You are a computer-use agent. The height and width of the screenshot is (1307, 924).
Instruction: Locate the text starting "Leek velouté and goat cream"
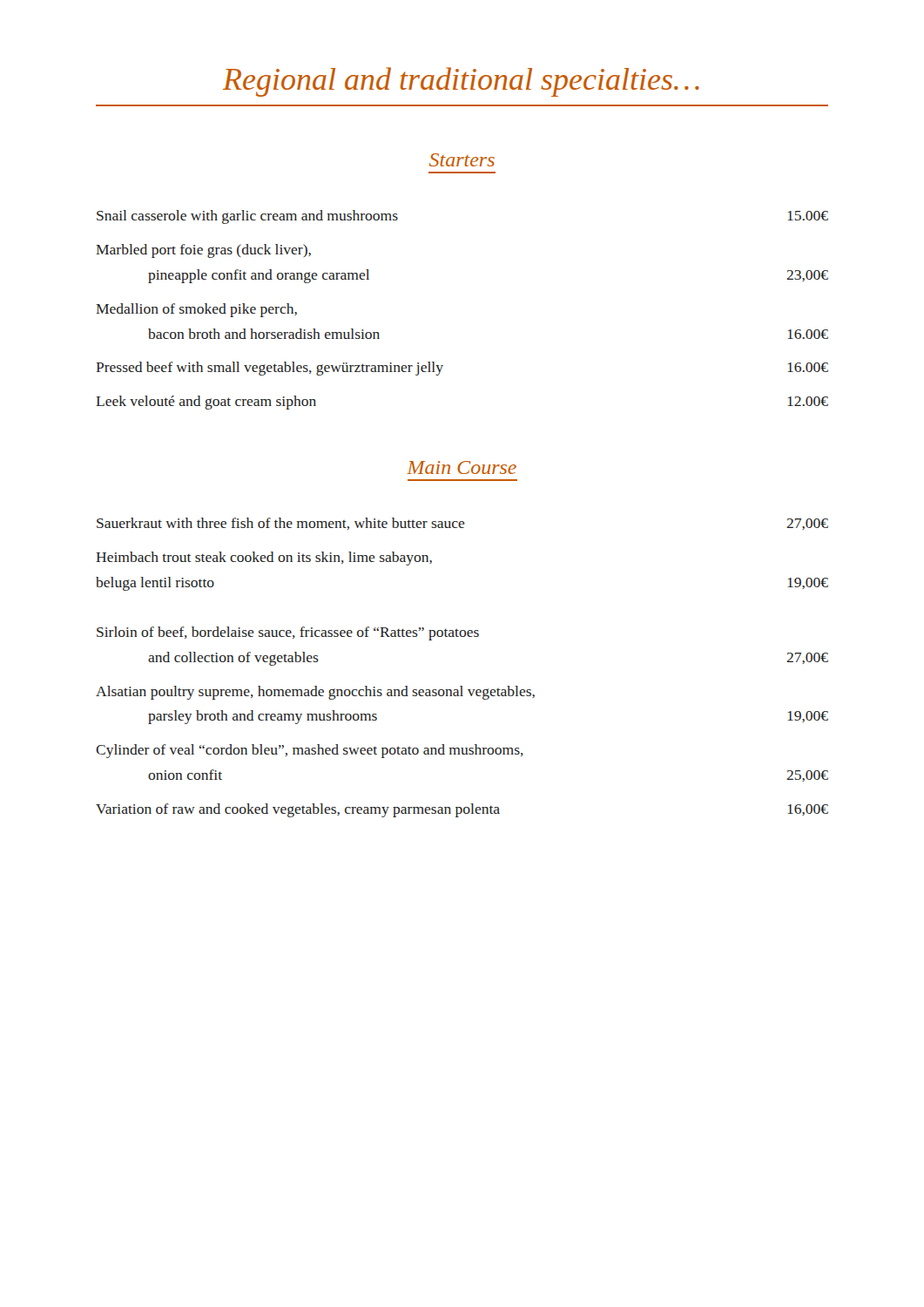tap(213, 402)
